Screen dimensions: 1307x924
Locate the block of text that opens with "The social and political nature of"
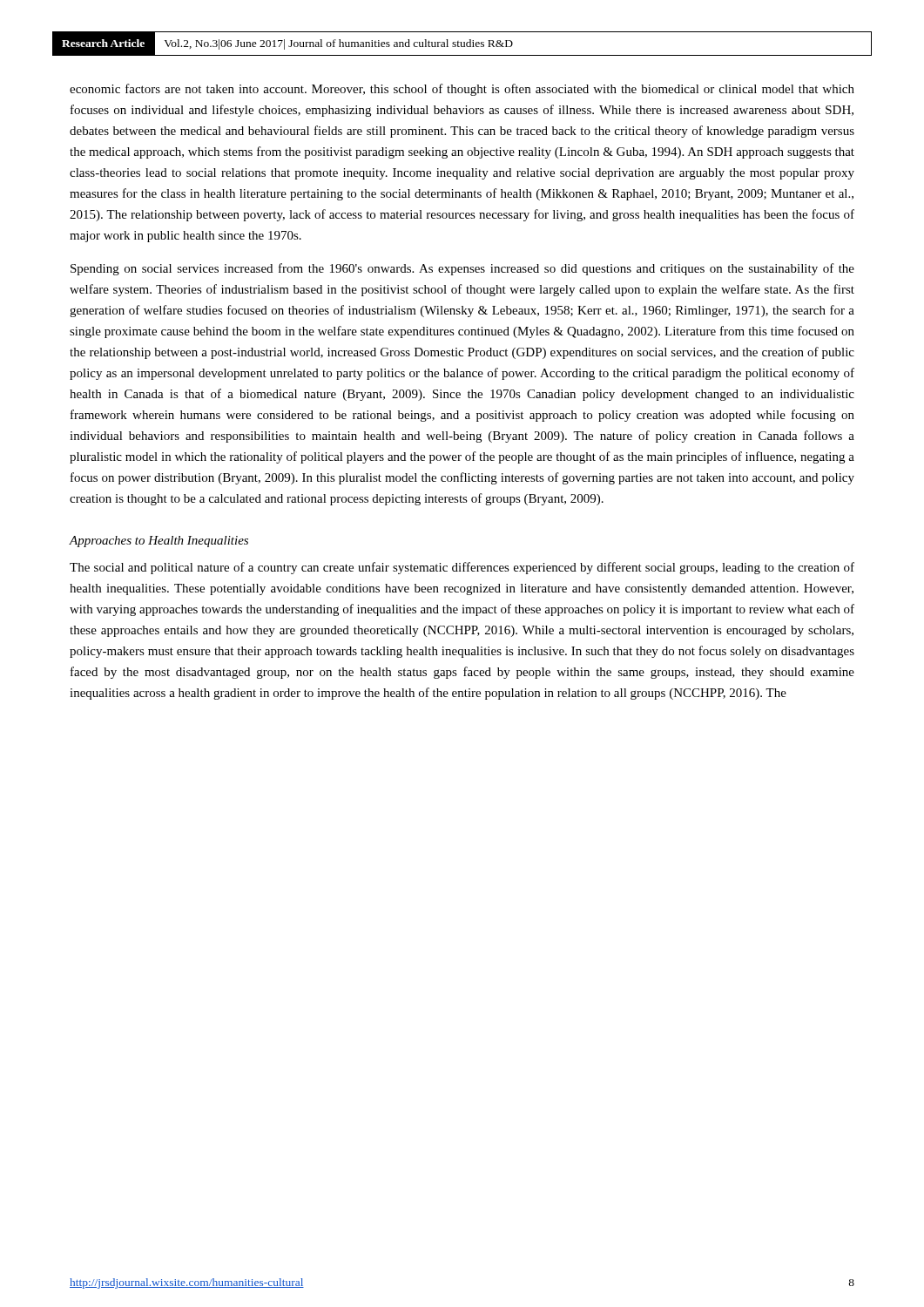click(x=462, y=630)
